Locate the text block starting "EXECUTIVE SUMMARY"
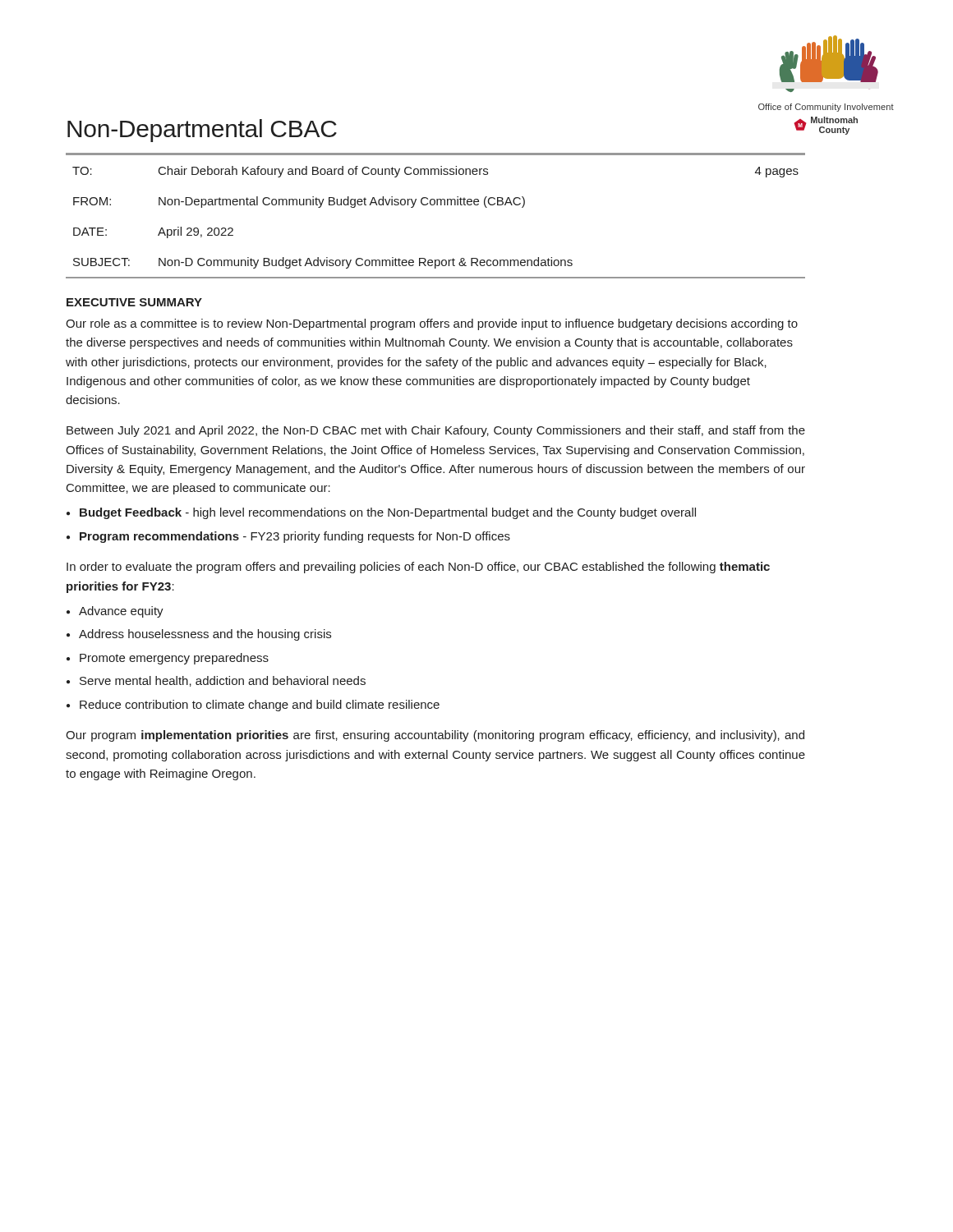Image resolution: width=953 pixels, height=1232 pixels. [134, 302]
